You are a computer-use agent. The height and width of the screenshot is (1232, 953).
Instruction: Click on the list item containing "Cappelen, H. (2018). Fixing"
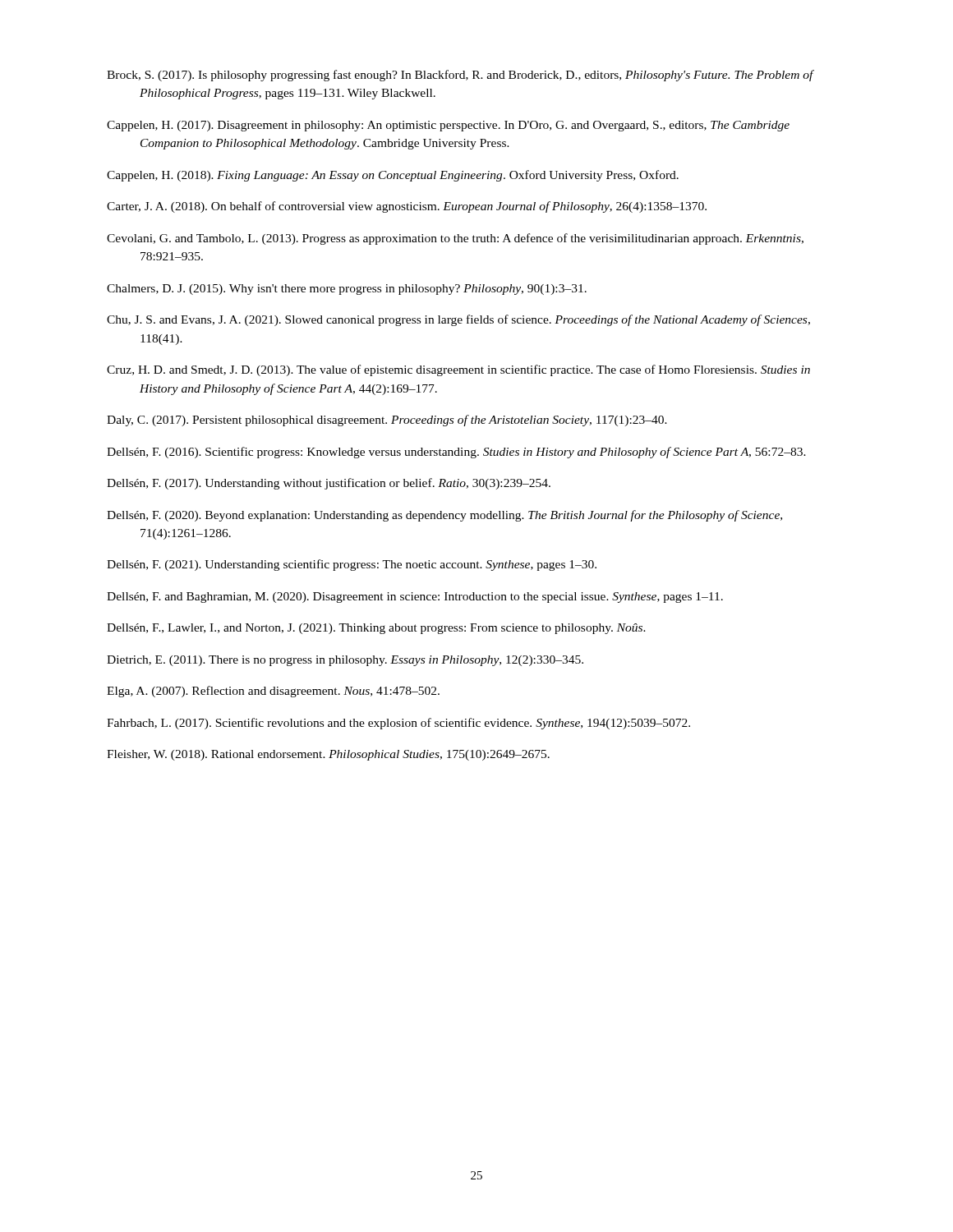pyautogui.click(x=393, y=174)
